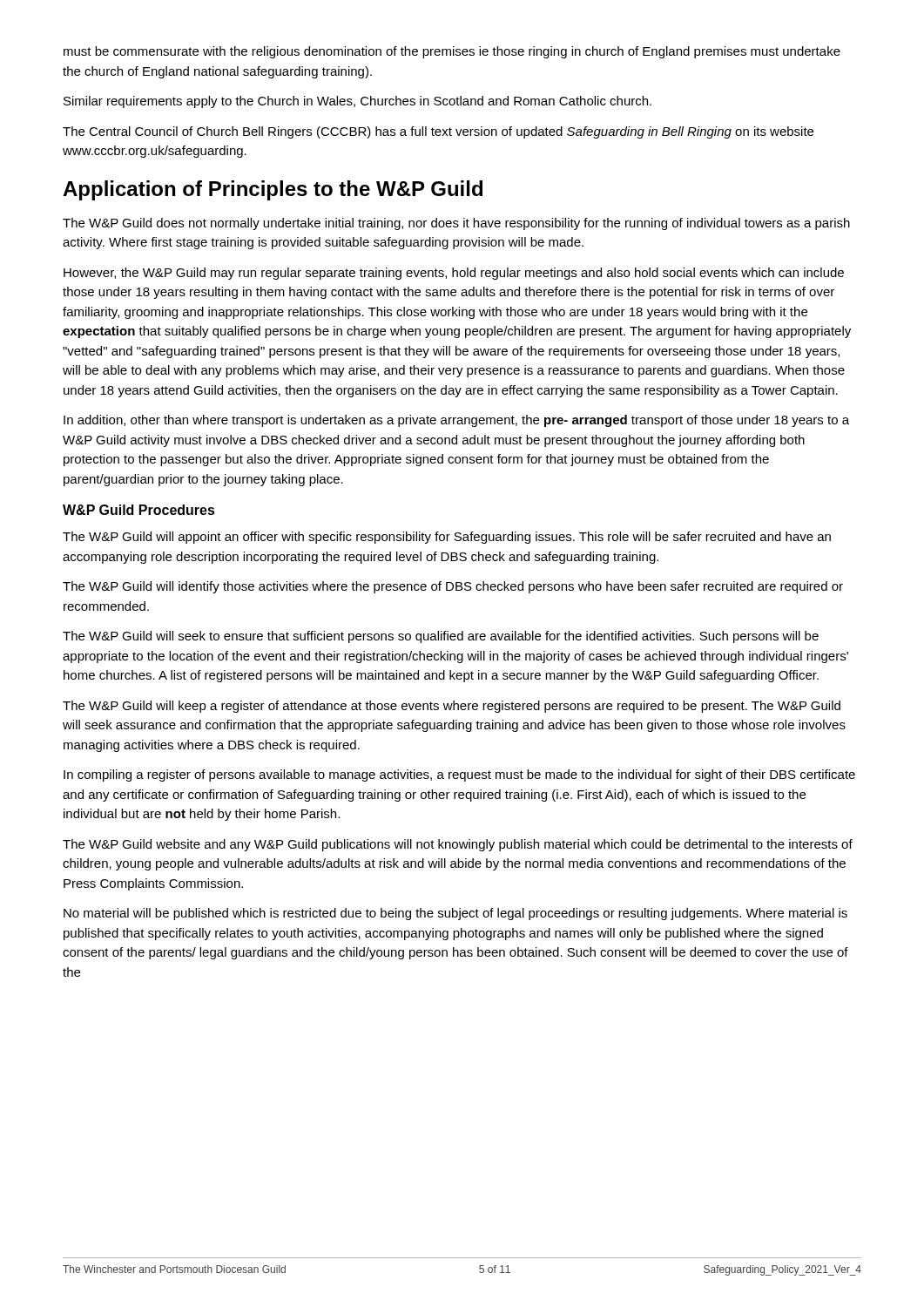This screenshot has height=1307, width=924.
Task: Find the text block that reads "The W&P Guild does"
Action: click(457, 232)
